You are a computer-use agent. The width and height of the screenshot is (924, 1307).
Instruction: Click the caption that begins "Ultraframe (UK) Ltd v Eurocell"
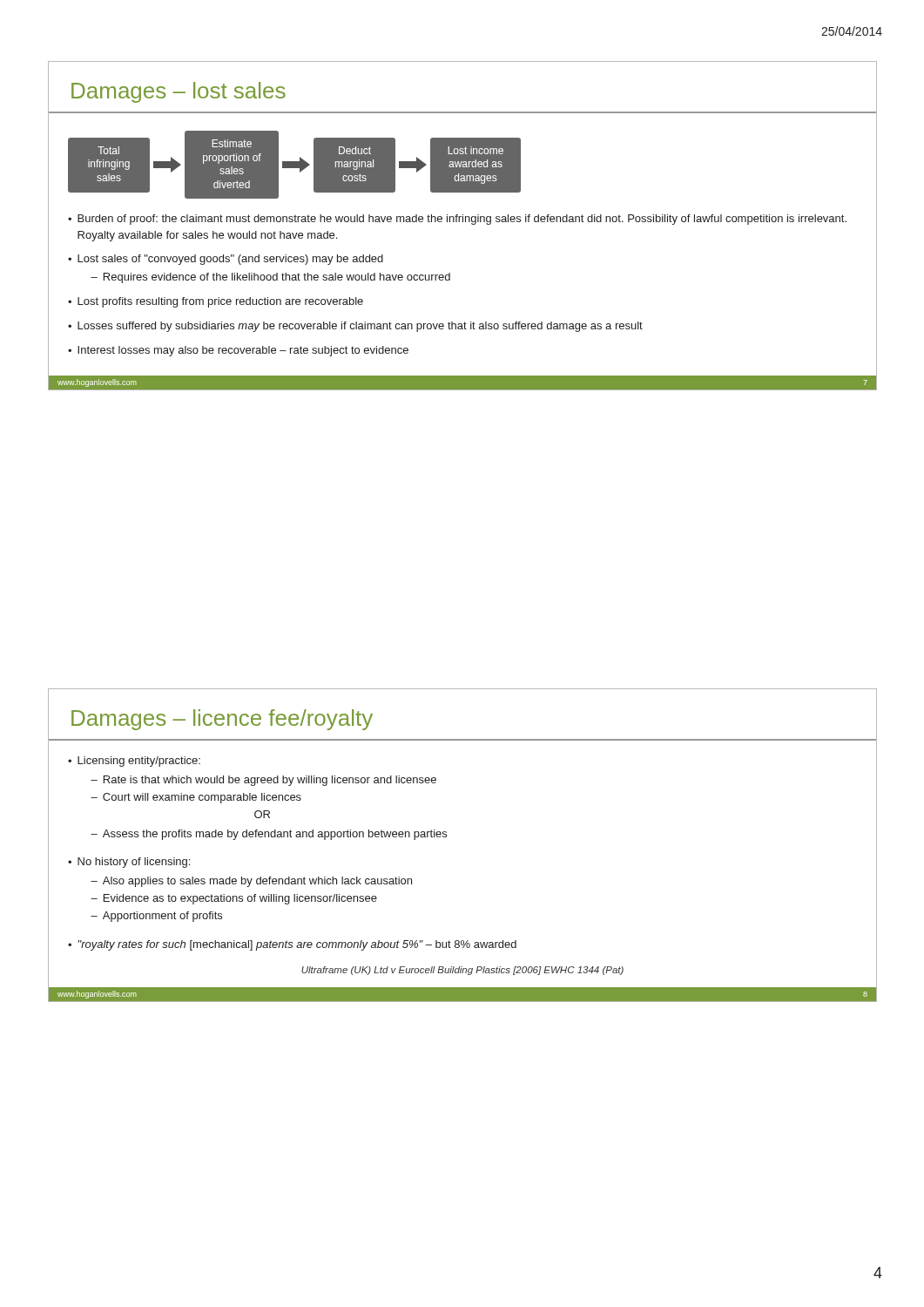pos(462,969)
